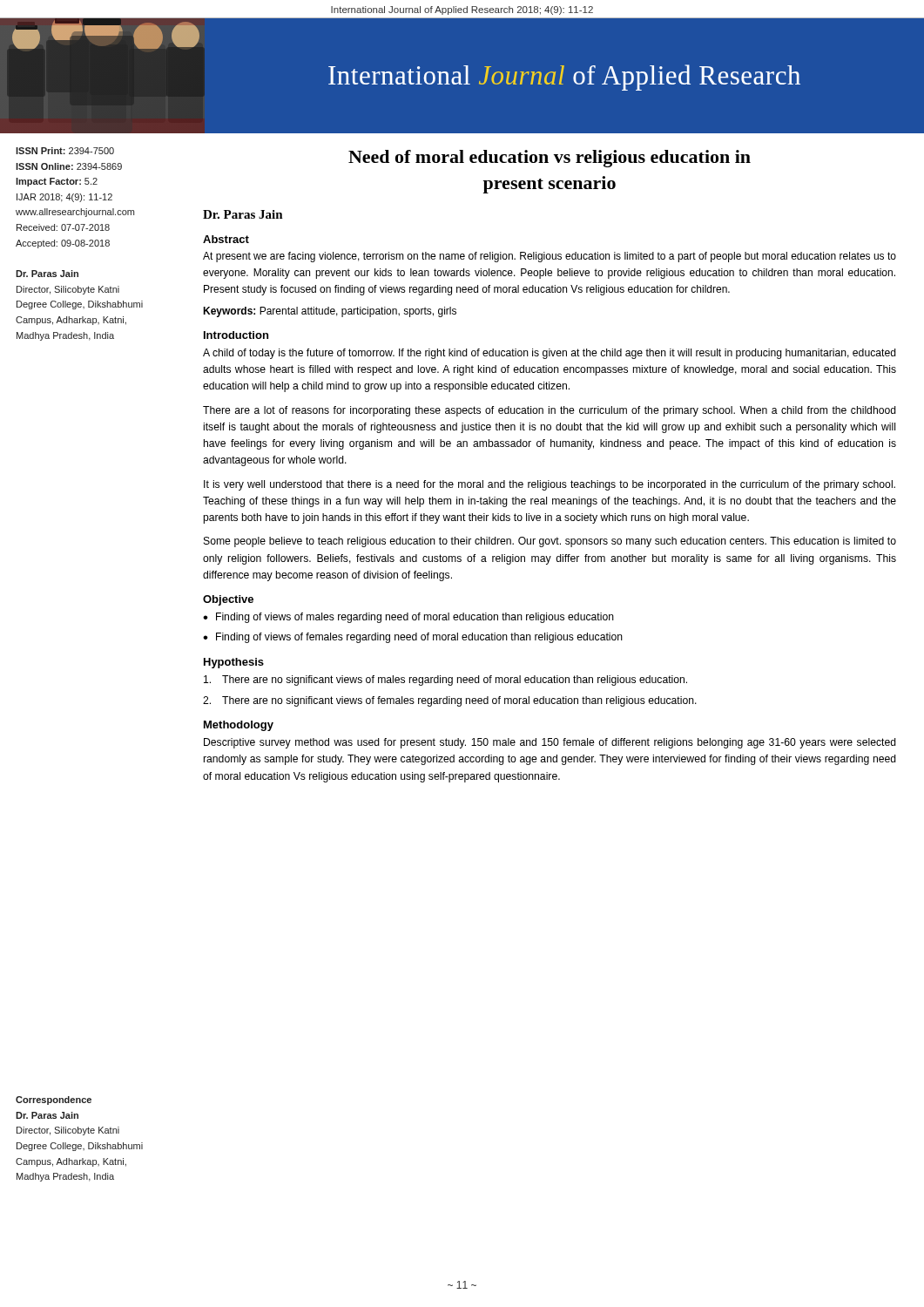Where is the passage that starts "Keywords: Parental attitude, participation,"?

(x=330, y=311)
